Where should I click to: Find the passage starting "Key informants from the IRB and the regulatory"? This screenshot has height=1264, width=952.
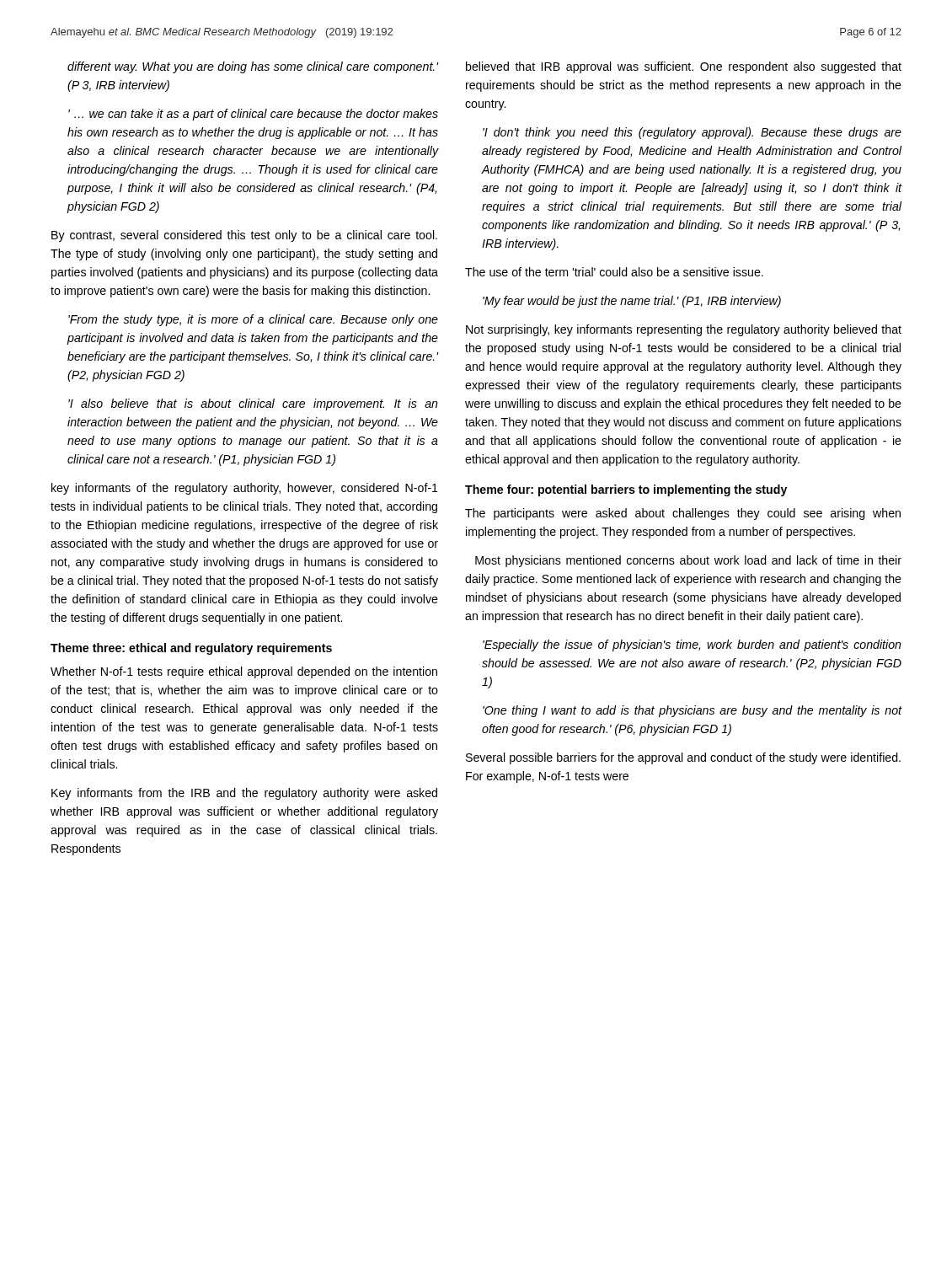click(244, 821)
